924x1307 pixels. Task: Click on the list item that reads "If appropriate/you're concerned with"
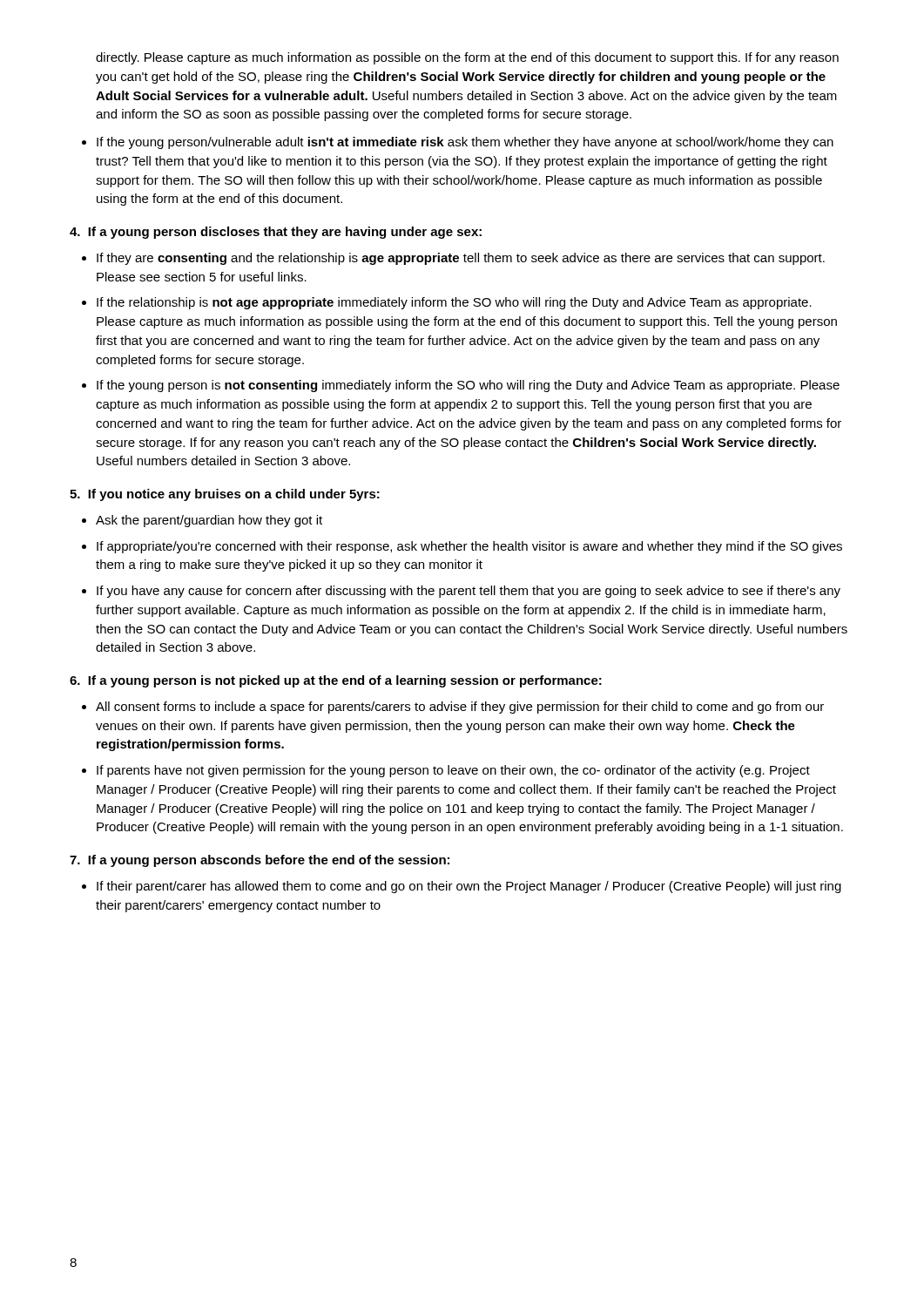click(469, 555)
